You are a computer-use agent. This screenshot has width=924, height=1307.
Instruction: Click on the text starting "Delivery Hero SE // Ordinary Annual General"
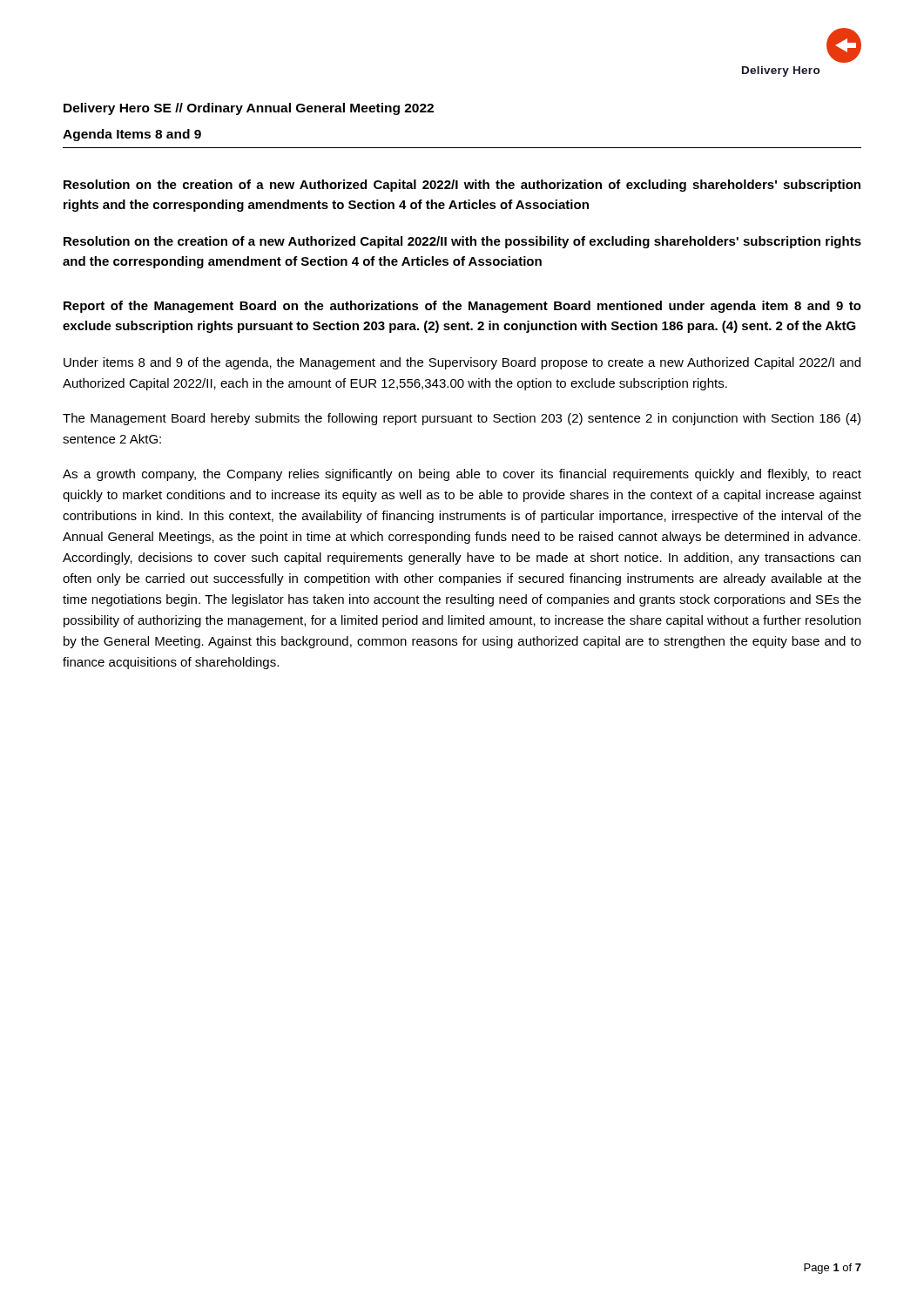249,108
